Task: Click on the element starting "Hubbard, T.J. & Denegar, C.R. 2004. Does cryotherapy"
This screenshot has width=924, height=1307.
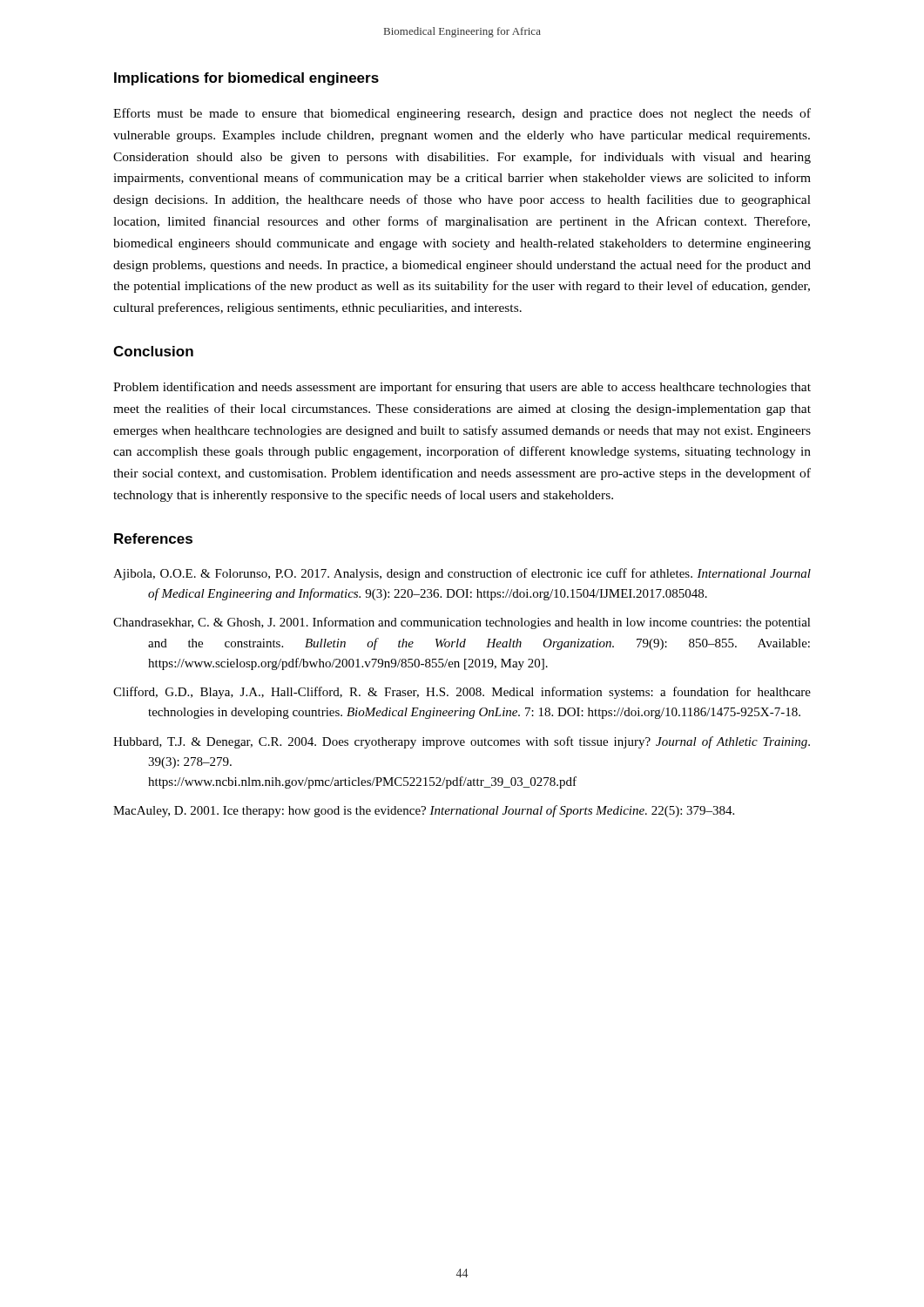Action: coord(462,742)
